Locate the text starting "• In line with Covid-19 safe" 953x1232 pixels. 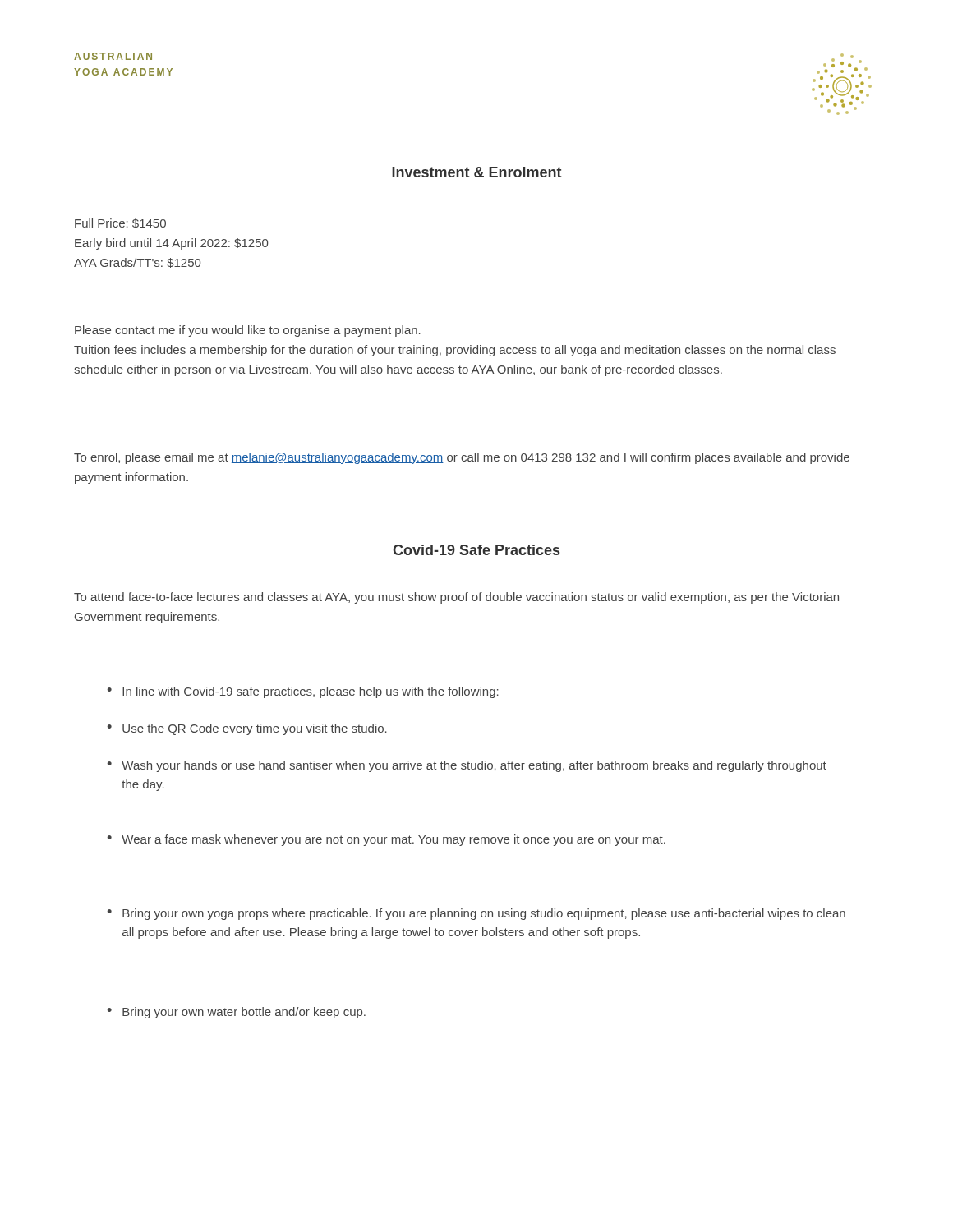tap(303, 691)
